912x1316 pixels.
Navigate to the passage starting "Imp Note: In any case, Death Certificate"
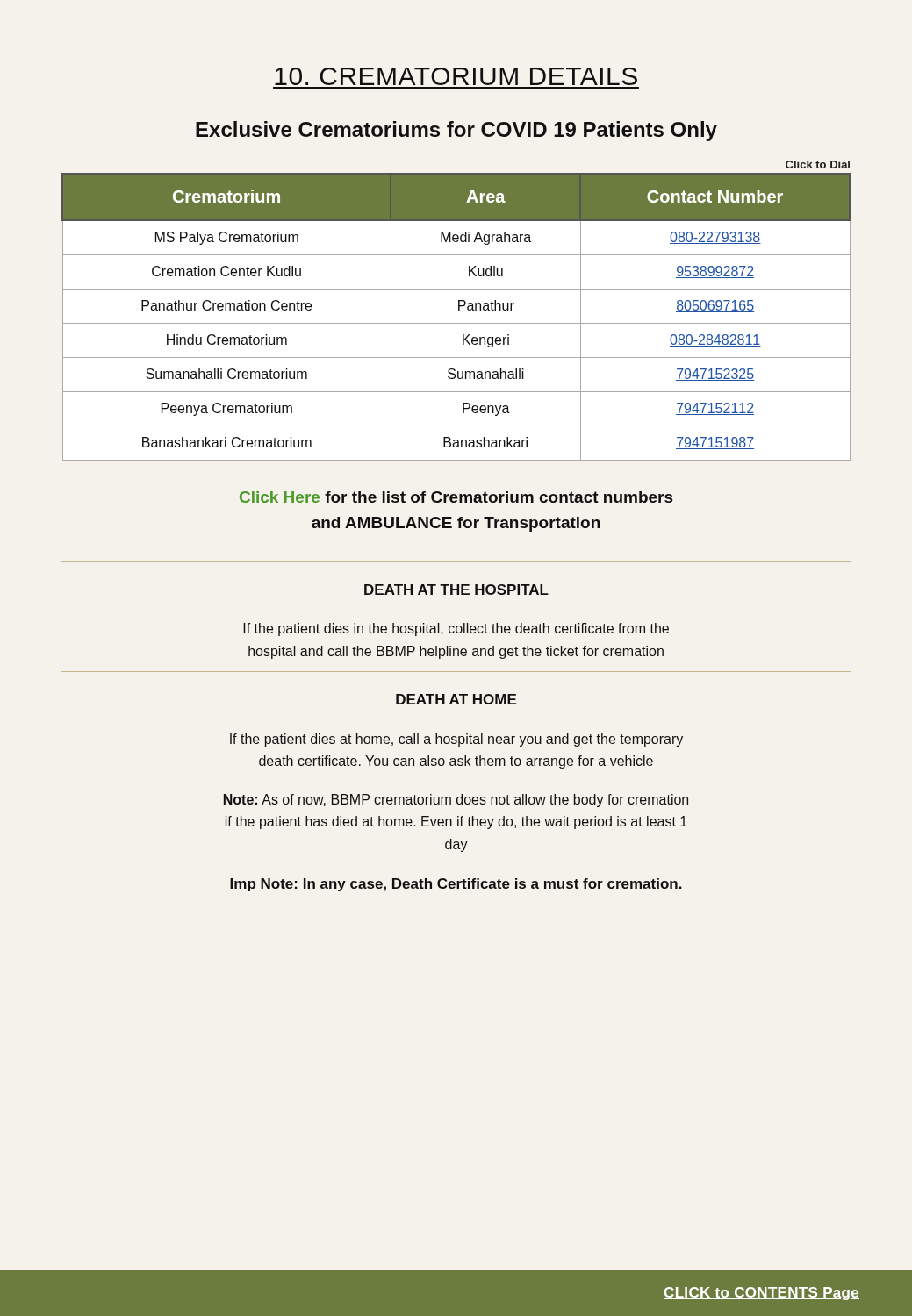coord(456,883)
